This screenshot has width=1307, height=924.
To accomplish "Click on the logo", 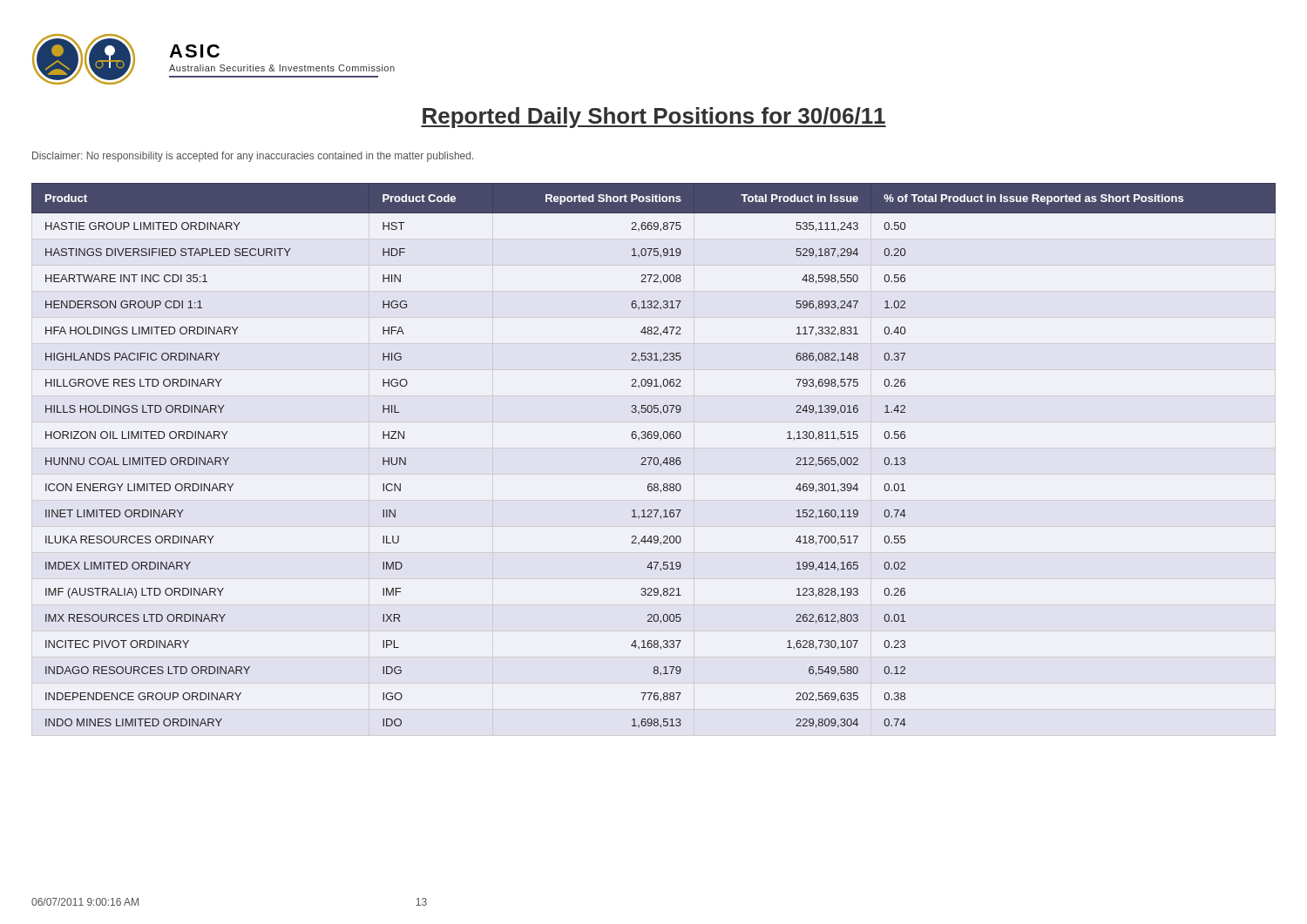I will coord(213,59).
